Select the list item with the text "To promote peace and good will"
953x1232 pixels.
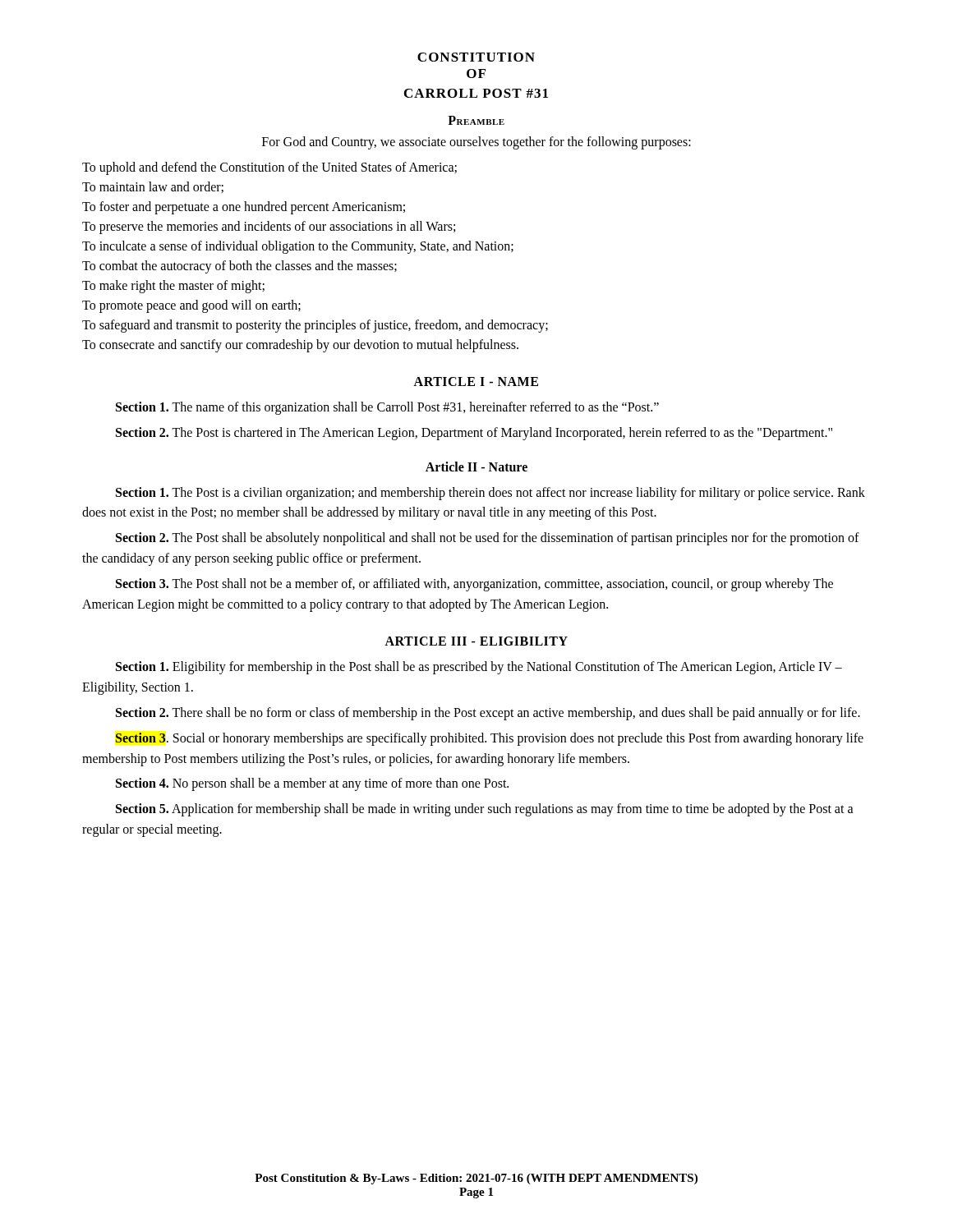pos(192,305)
